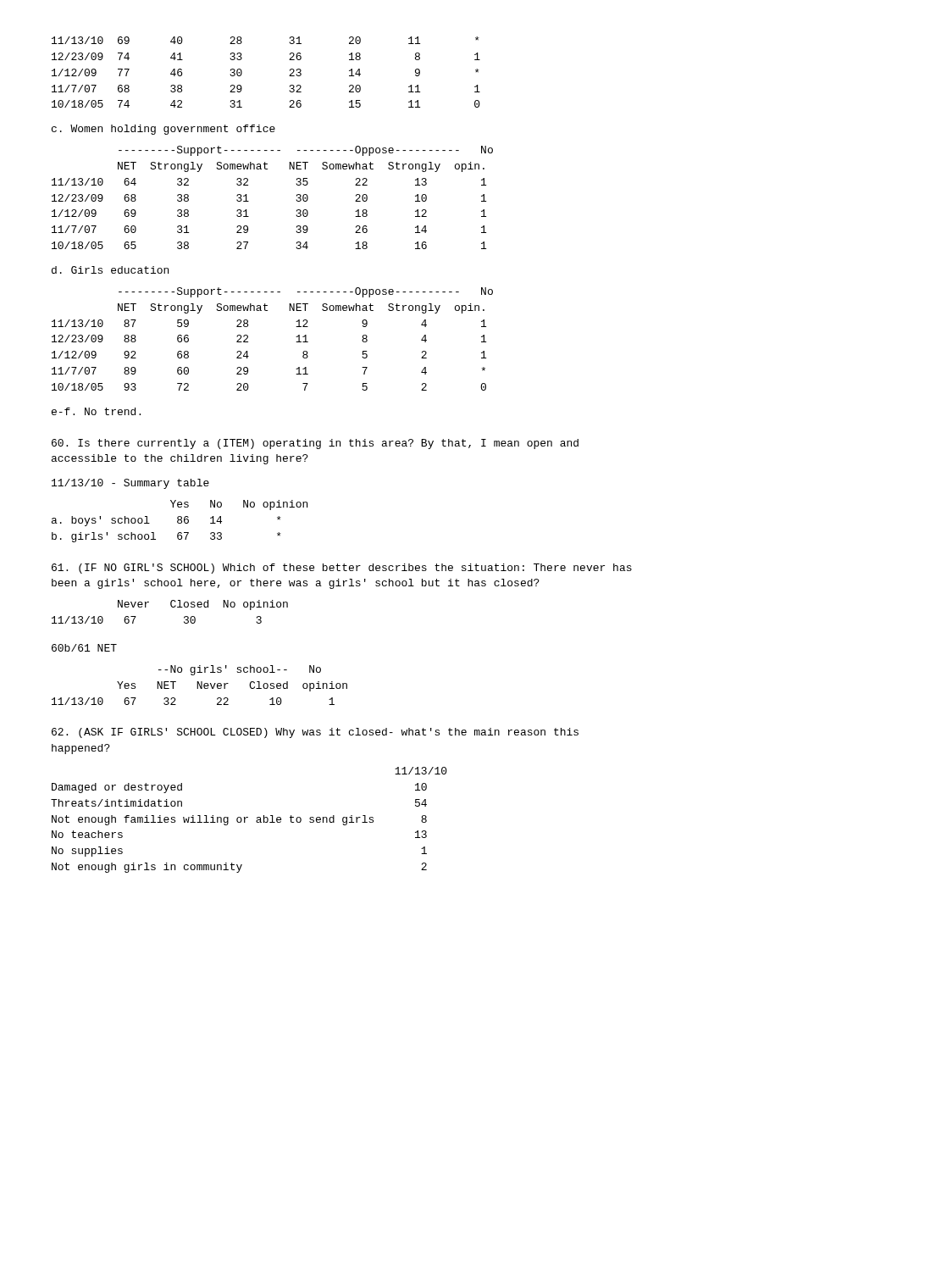Select the table that reads "Yes No No opinion a."
952x1271 pixels.
tap(476, 521)
